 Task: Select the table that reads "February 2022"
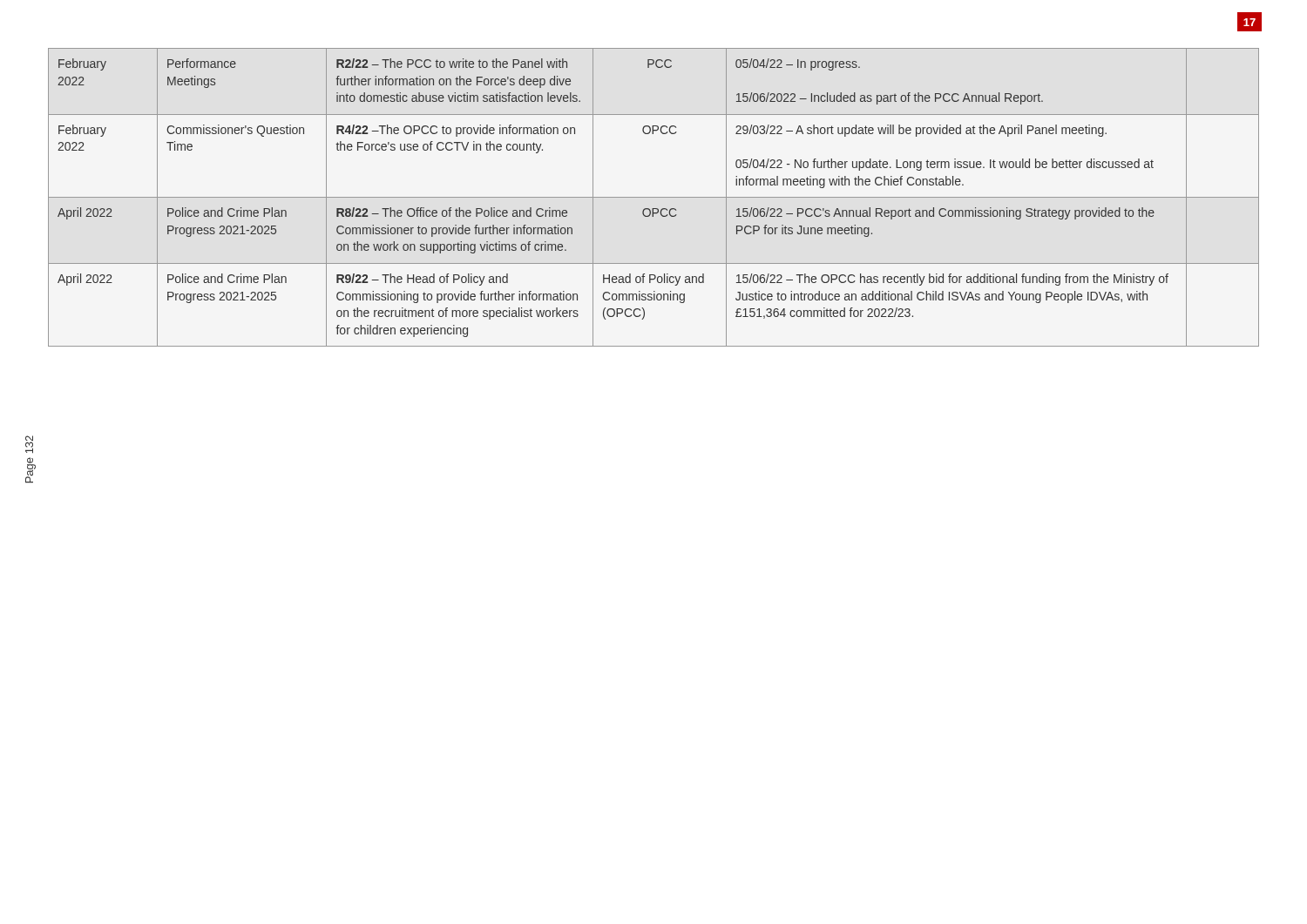tap(654, 197)
